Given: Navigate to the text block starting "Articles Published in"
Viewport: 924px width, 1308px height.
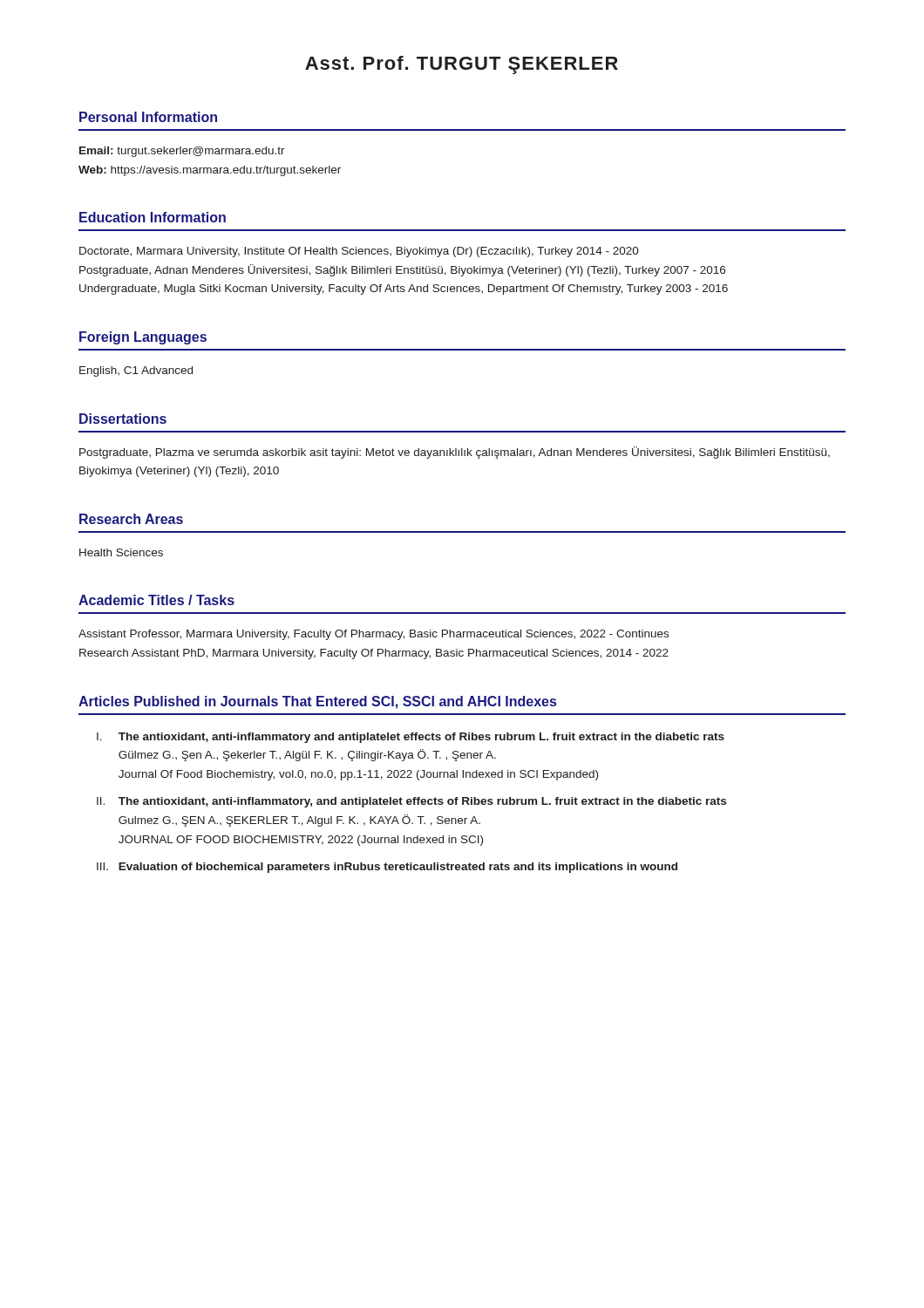Looking at the screenshot, I should [x=318, y=701].
